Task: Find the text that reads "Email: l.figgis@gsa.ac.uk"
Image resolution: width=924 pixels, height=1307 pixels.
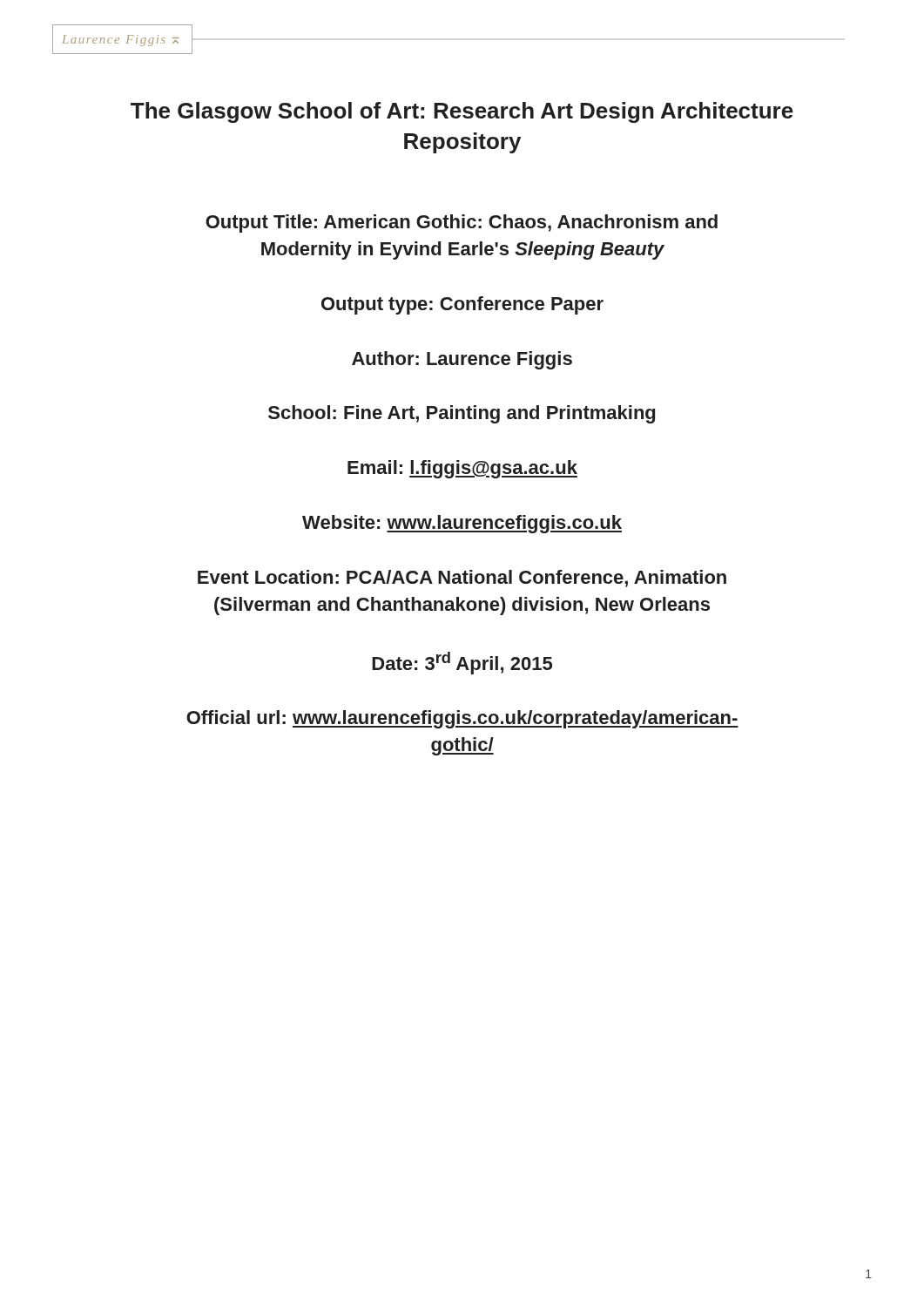Action: point(462,468)
